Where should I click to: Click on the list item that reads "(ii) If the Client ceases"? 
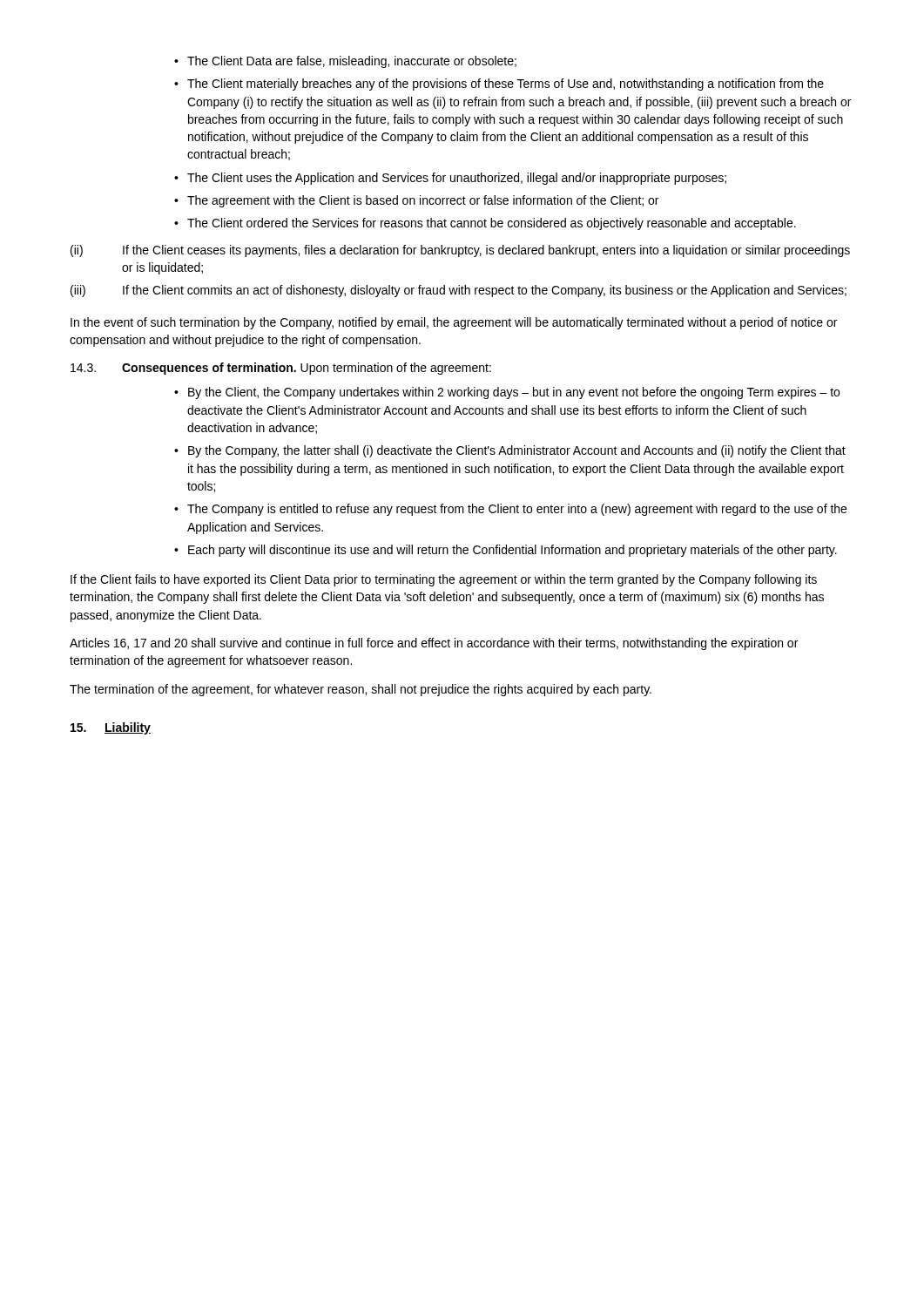click(462, 259)
